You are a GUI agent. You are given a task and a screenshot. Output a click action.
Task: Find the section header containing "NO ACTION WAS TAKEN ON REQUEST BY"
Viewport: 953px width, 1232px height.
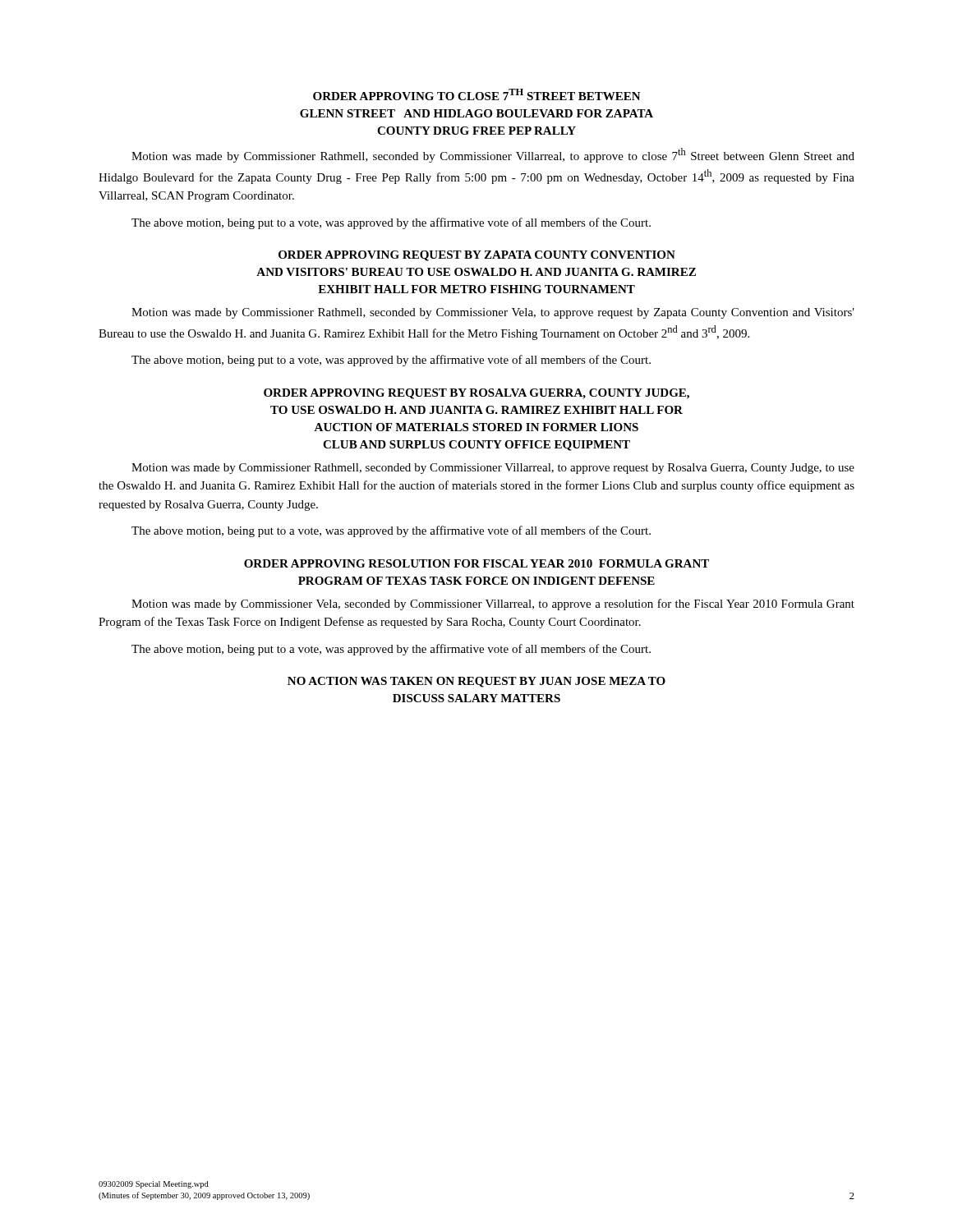pyautogui.click(x=476, y=689)
